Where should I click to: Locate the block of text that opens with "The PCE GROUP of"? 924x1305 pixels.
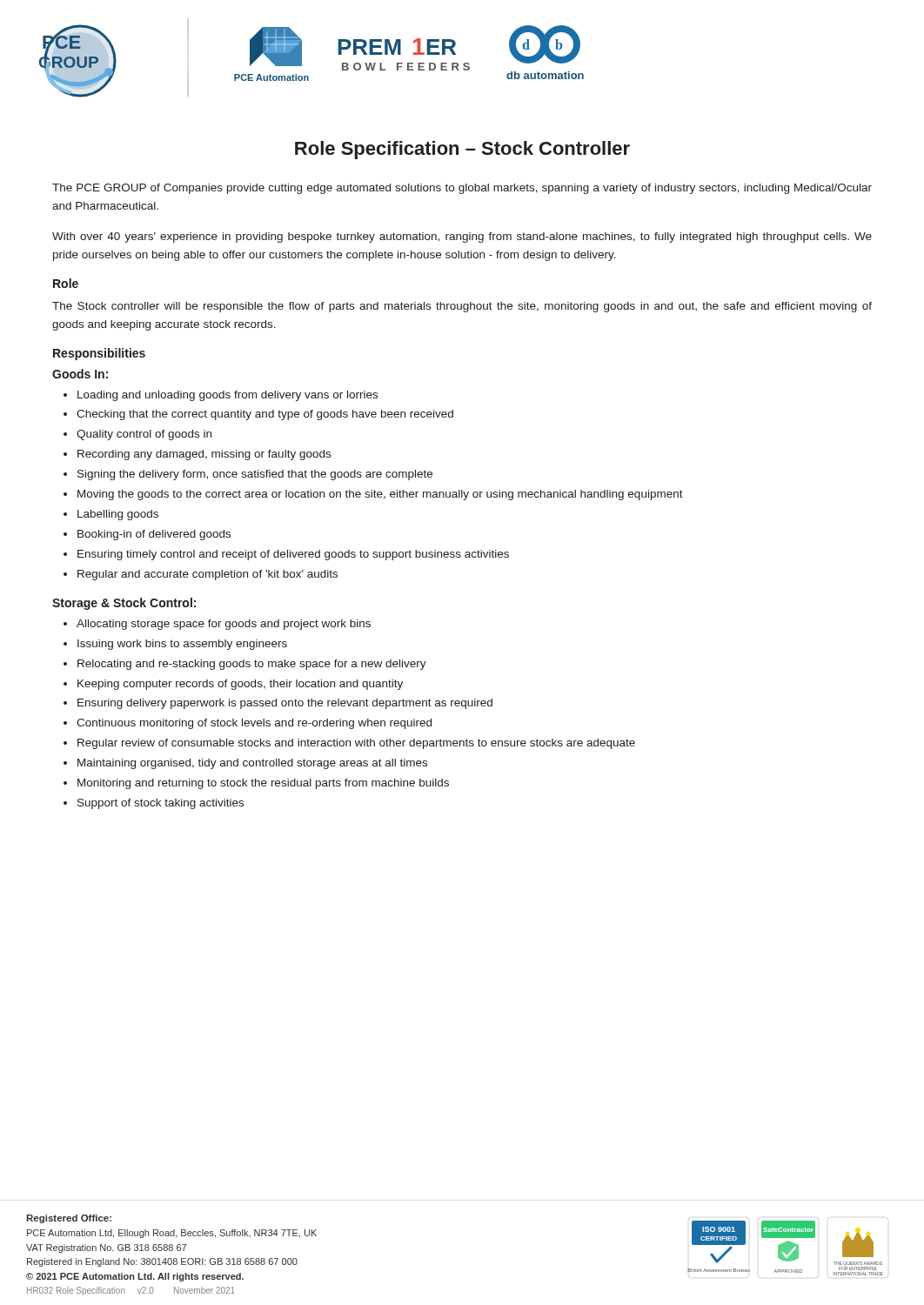[x=462, y=197]
